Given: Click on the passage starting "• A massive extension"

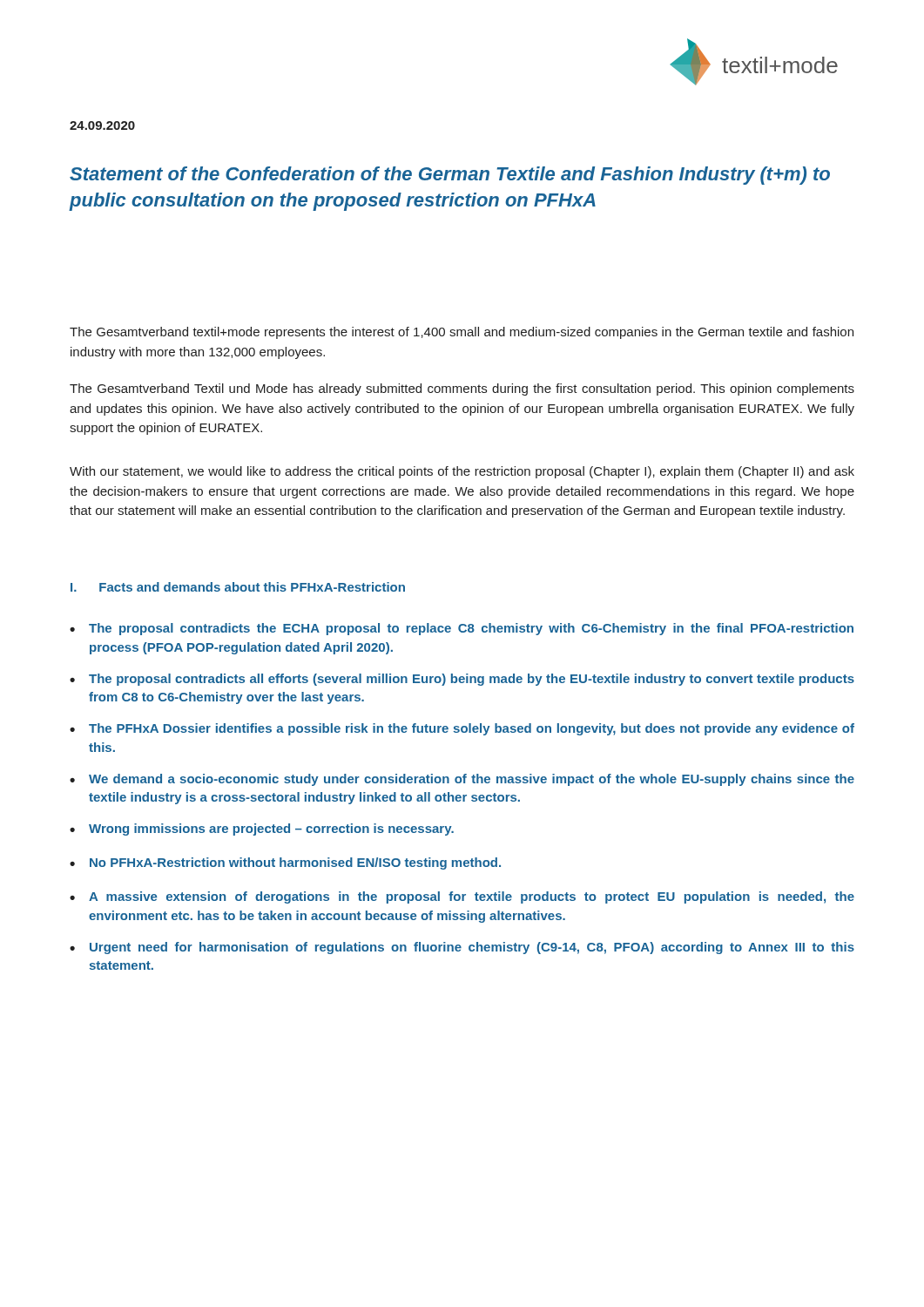Looking at the screenshot, I should tap(462, 906).
